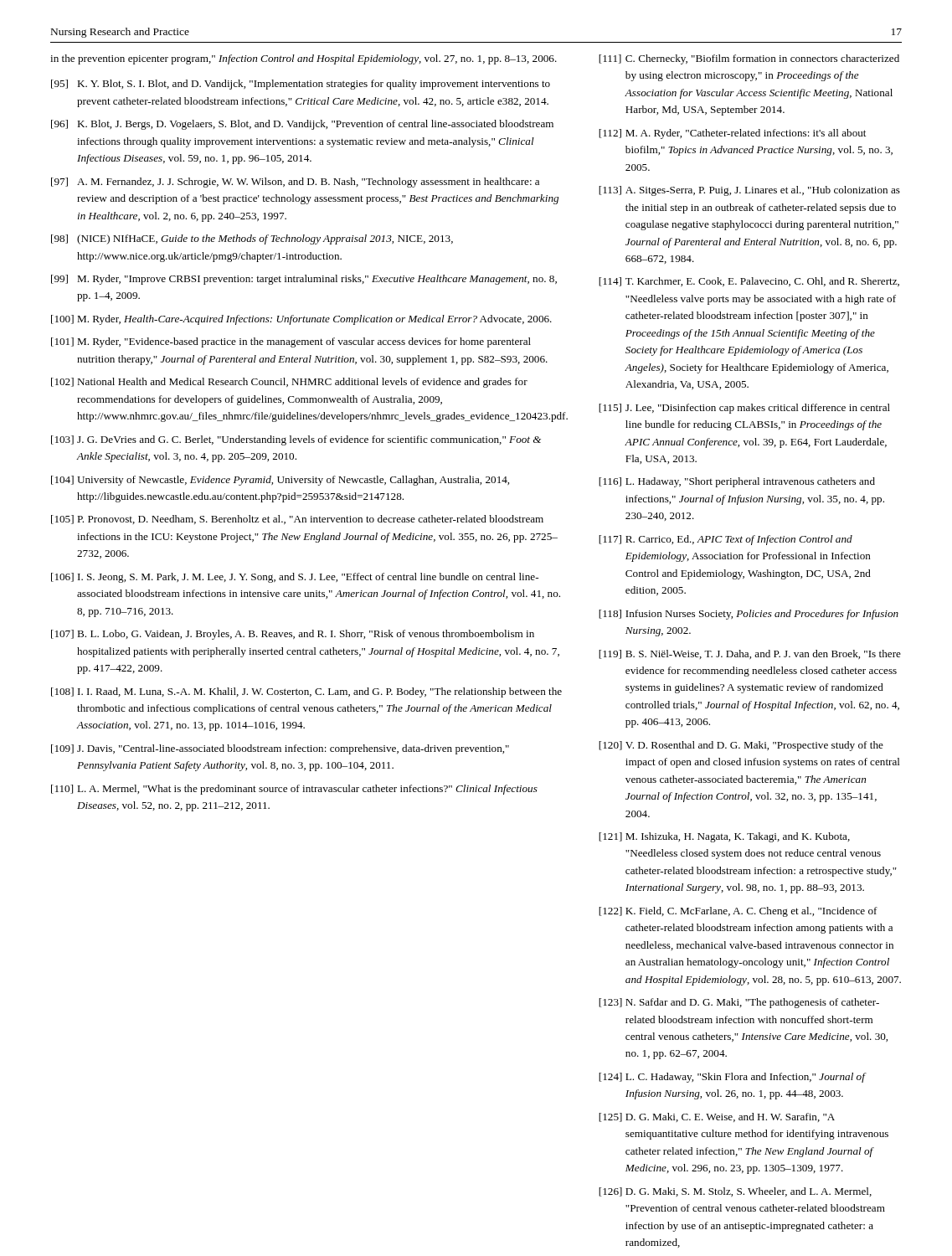The image size is (952, 1256).
Task: Locate the block of text that opens with "[110] L. A. Mermel, "What"
Action: tap(309, 797)
